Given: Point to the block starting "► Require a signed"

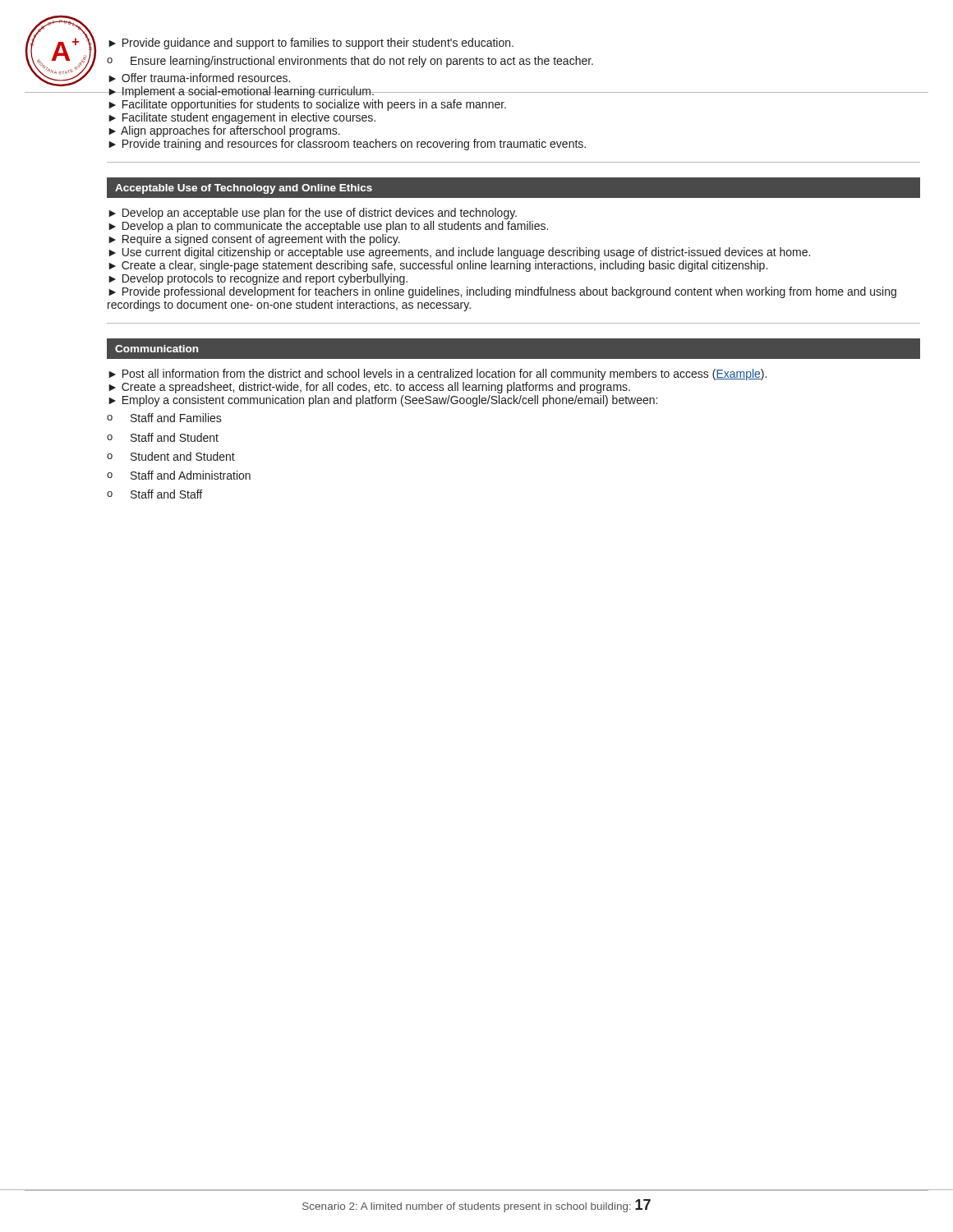Looking at the screenshot, I should 513,239.
